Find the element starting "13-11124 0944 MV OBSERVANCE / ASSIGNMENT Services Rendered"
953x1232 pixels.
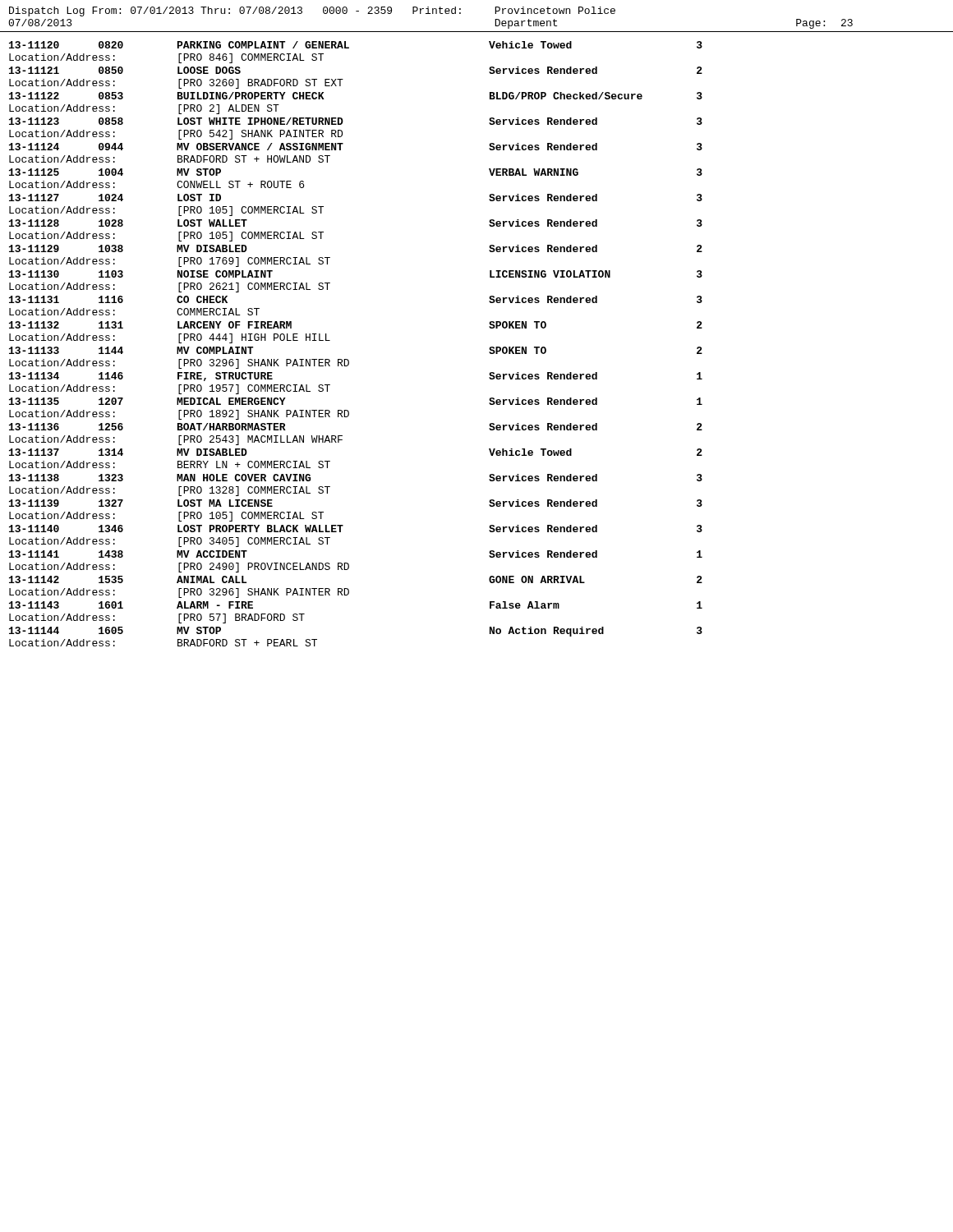point(31,147)
